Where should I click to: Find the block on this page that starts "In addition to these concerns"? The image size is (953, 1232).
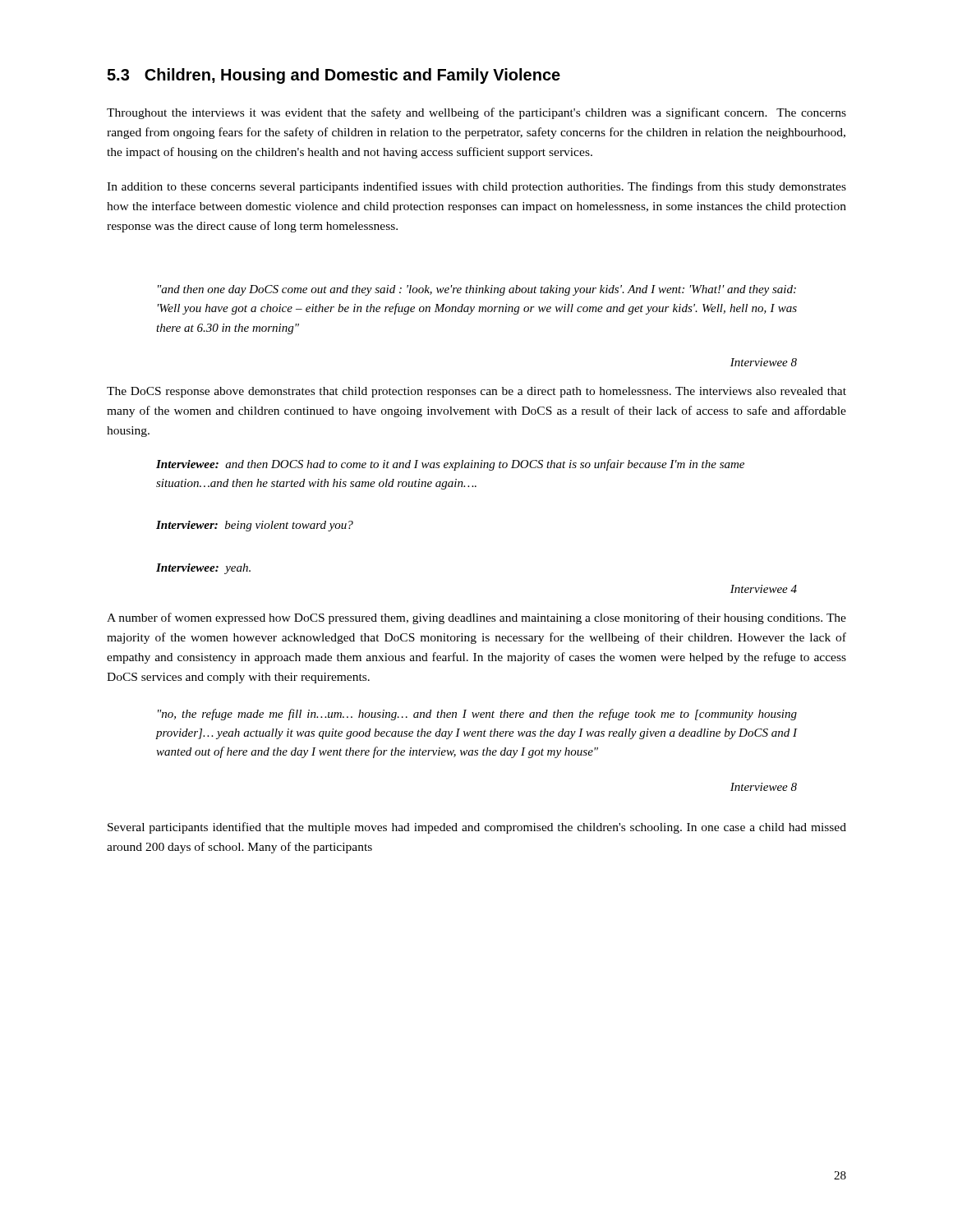[x=476, y=206]
